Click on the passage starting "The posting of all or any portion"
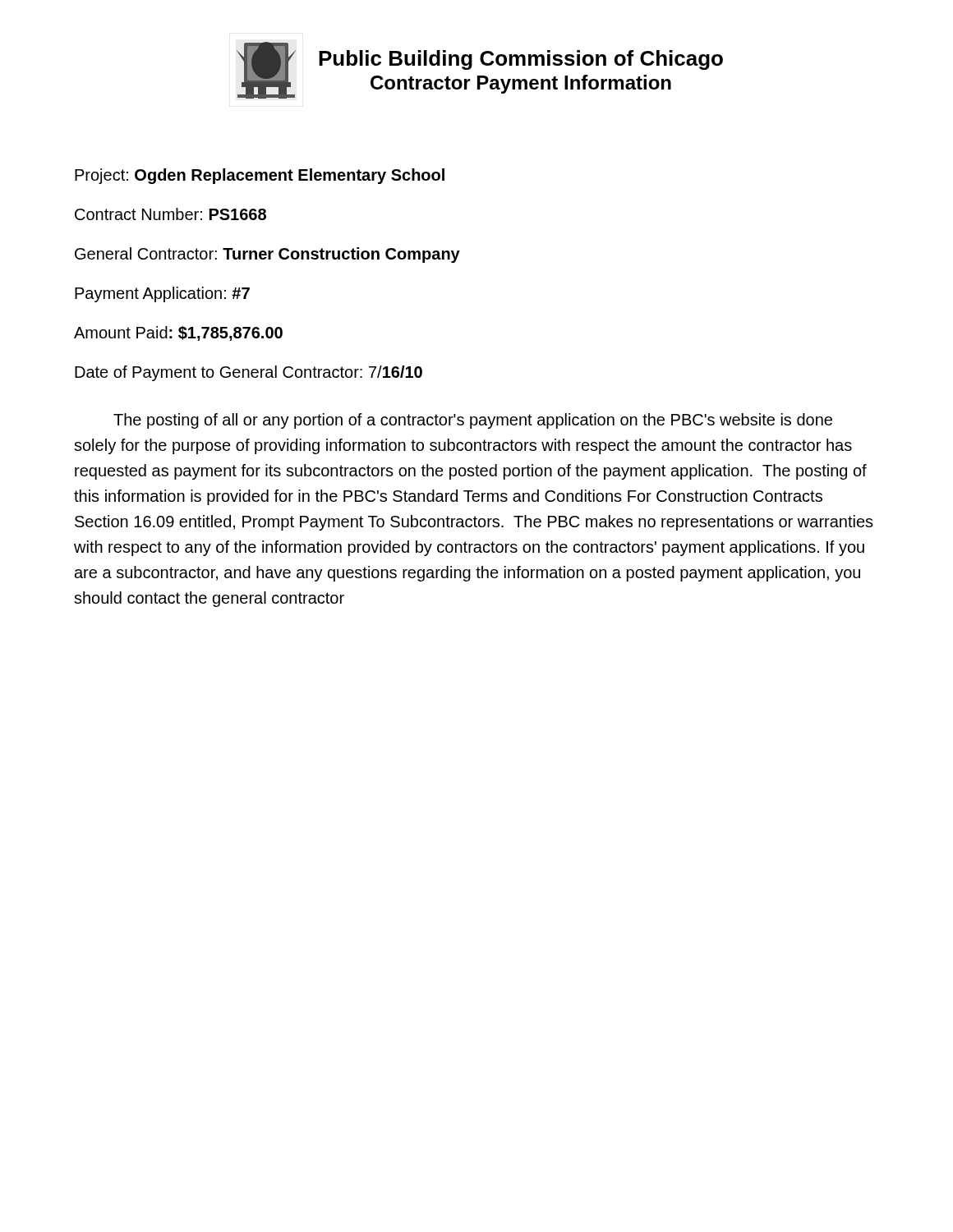 [x=474, y=509]
